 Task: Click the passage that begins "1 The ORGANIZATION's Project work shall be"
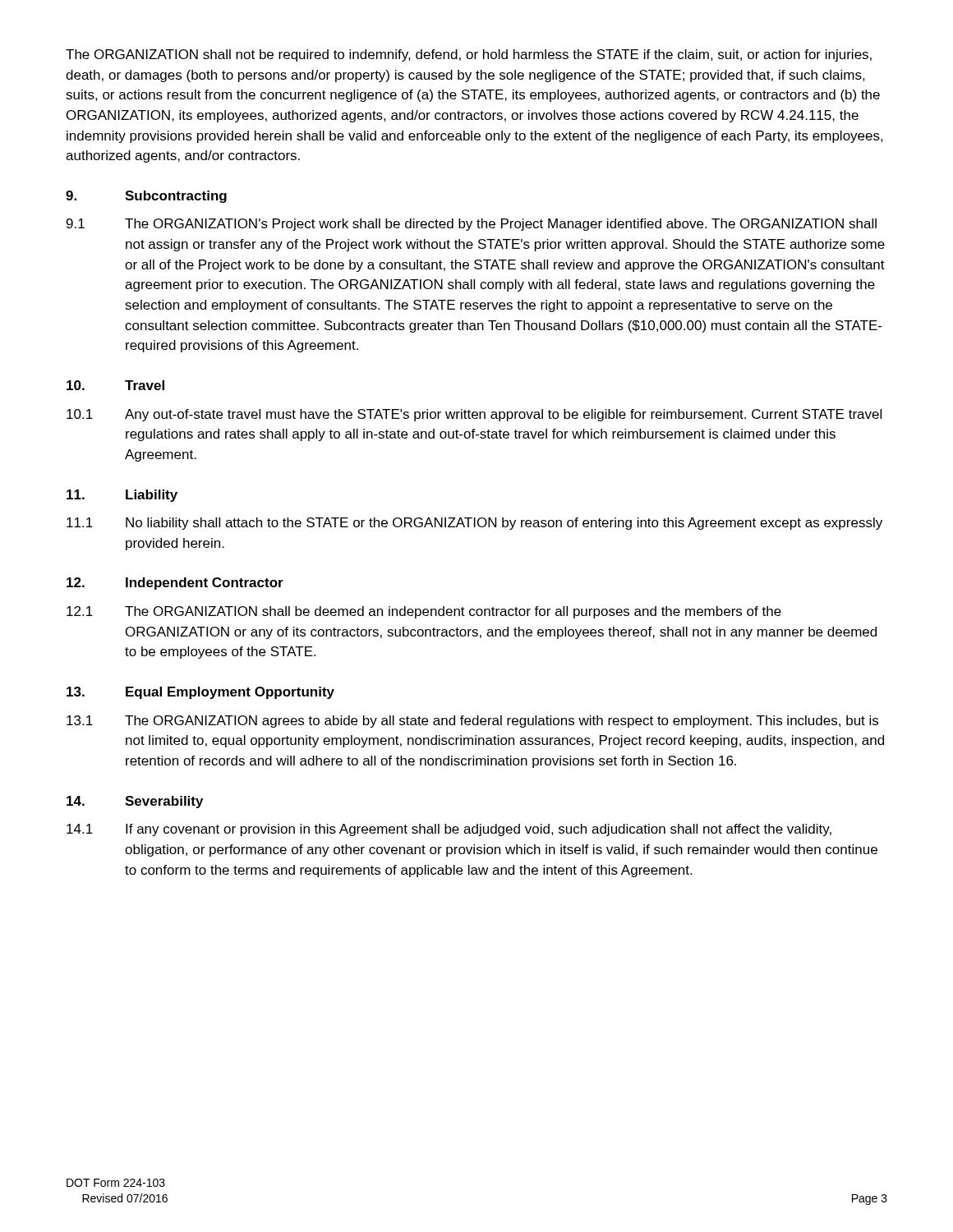476,286
